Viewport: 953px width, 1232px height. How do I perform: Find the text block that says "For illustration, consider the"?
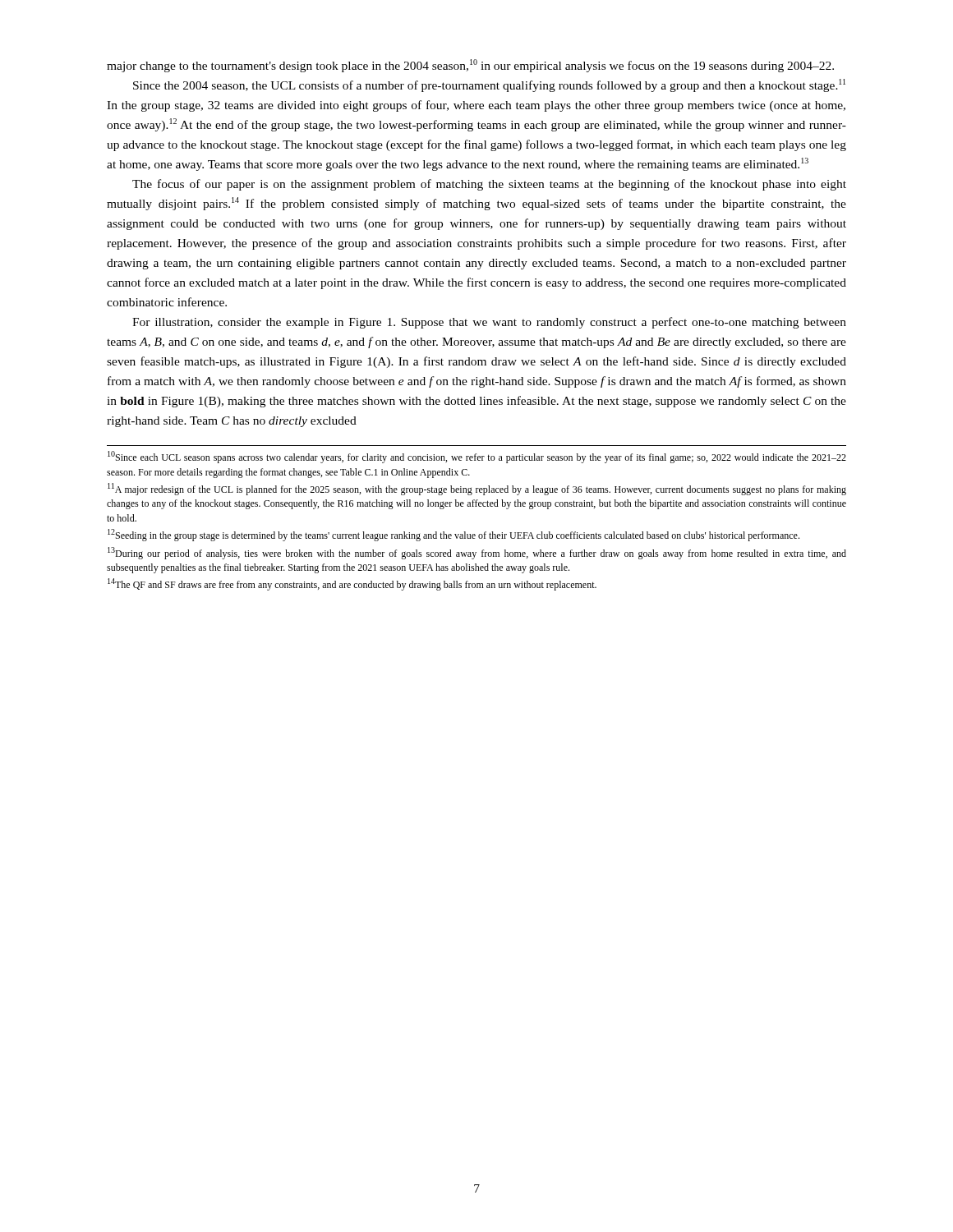[476, 371]
